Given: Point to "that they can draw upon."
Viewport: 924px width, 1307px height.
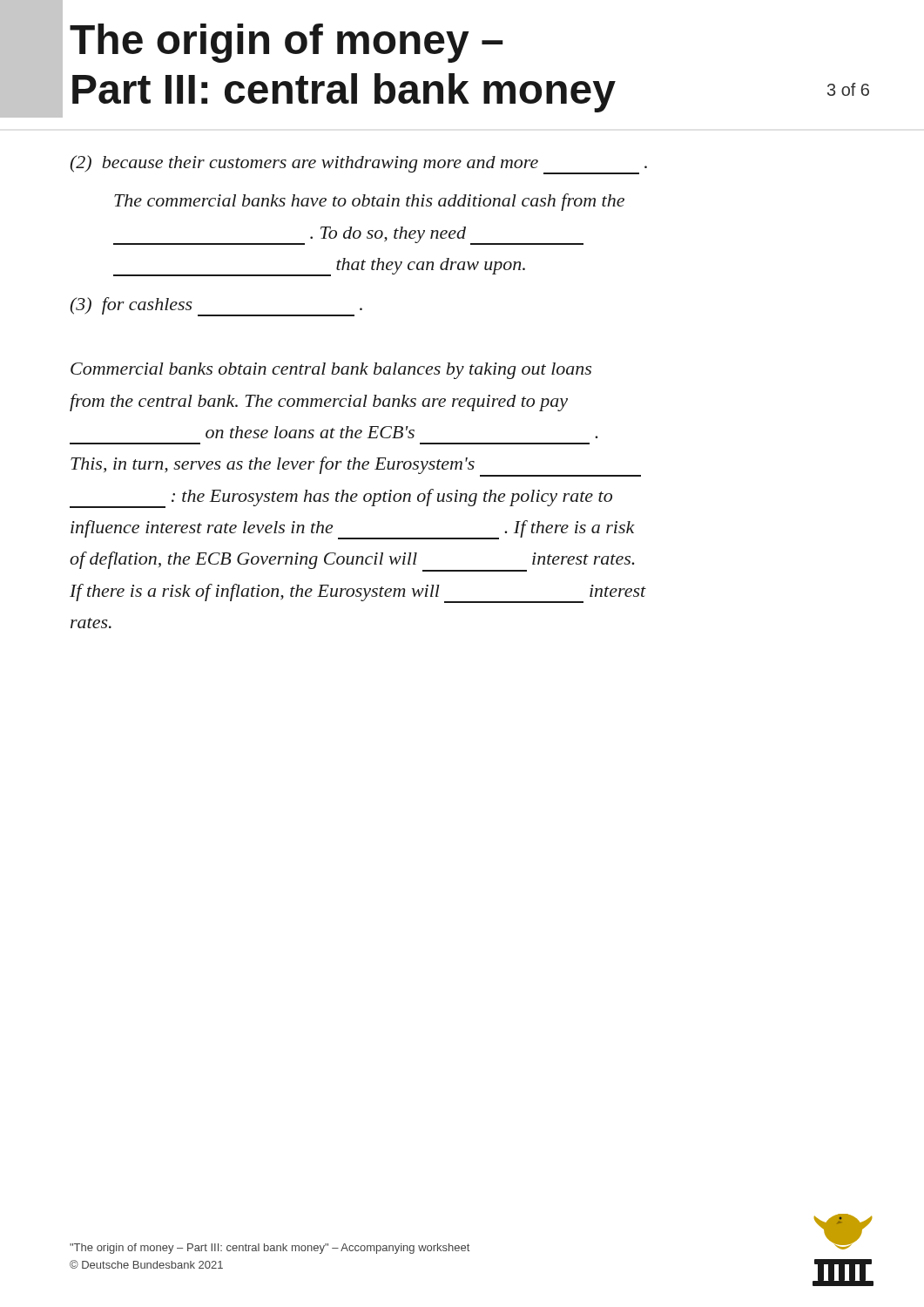Looking at the screenshot, I should [320, 265].
